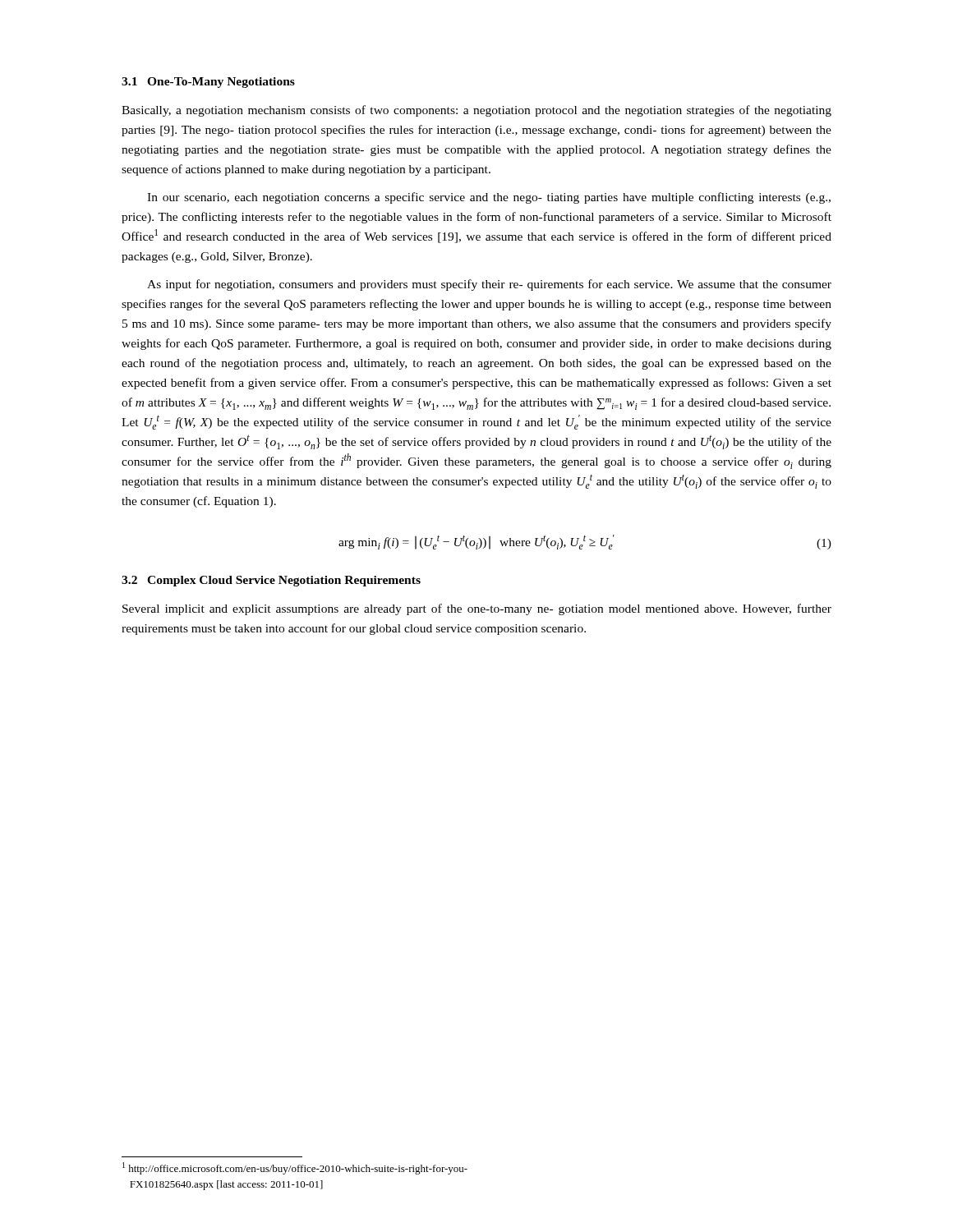Point to the block starting "Basically, a negotiation mechanism consists of two components:"

(x=476, y=306)
